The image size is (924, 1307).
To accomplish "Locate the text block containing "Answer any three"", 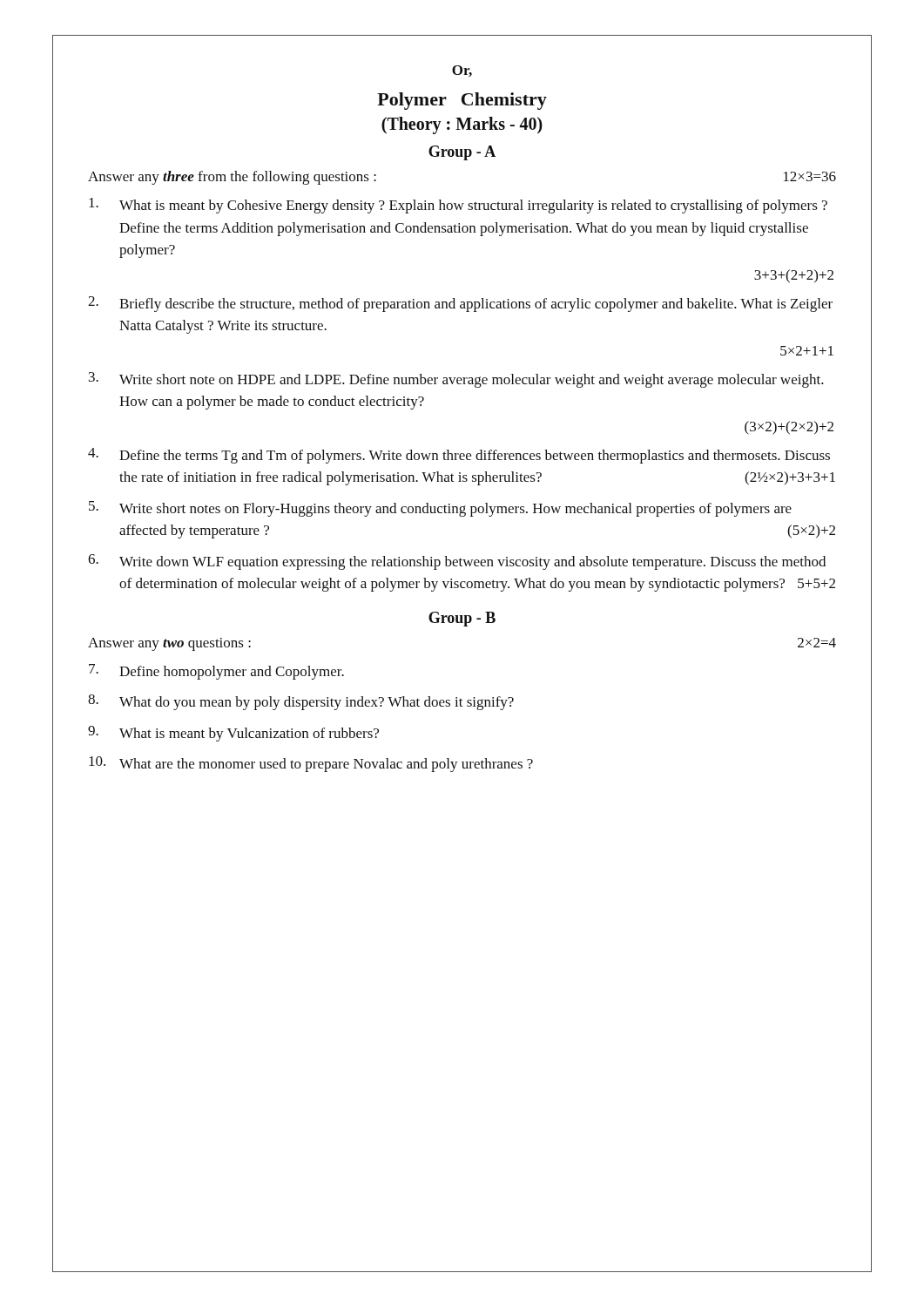I will pos(236,177).
